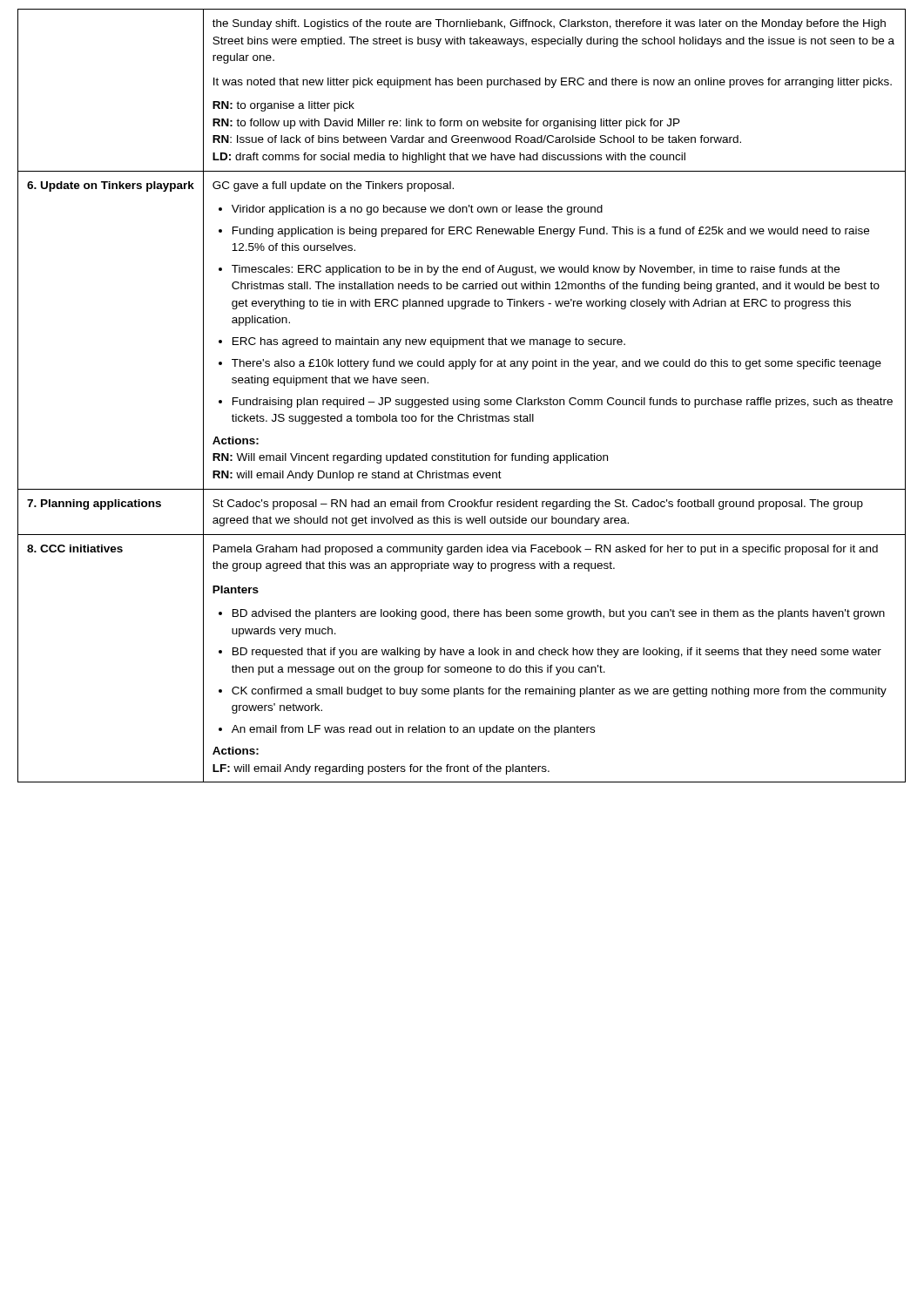The height and width of the screenshot is (1307, 924).
Task: Where is the passage that starts "Fundraising plan required – JP"?
Action: (562, 409)
